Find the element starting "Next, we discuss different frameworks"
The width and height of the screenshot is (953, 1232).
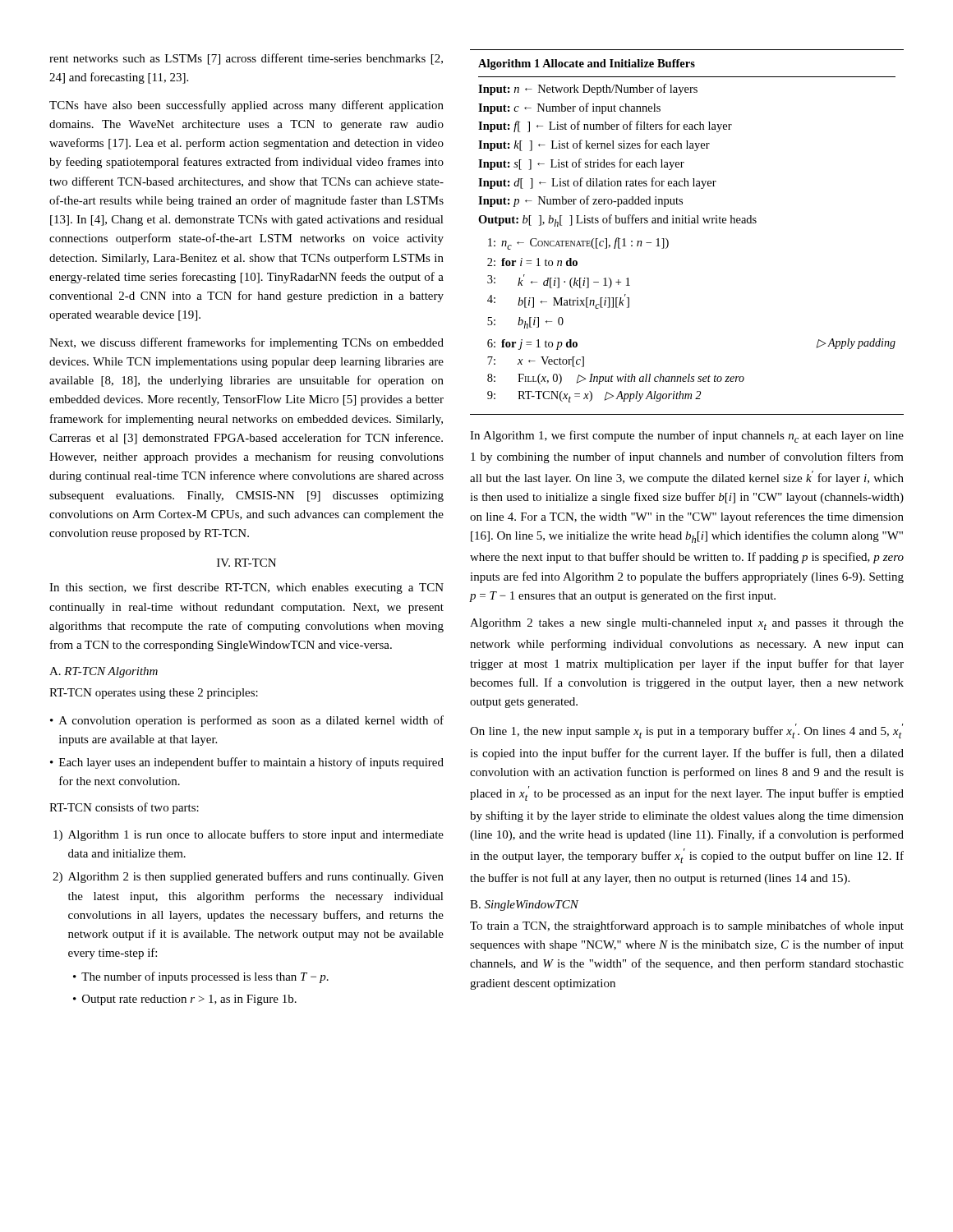(x=246, y=438)
